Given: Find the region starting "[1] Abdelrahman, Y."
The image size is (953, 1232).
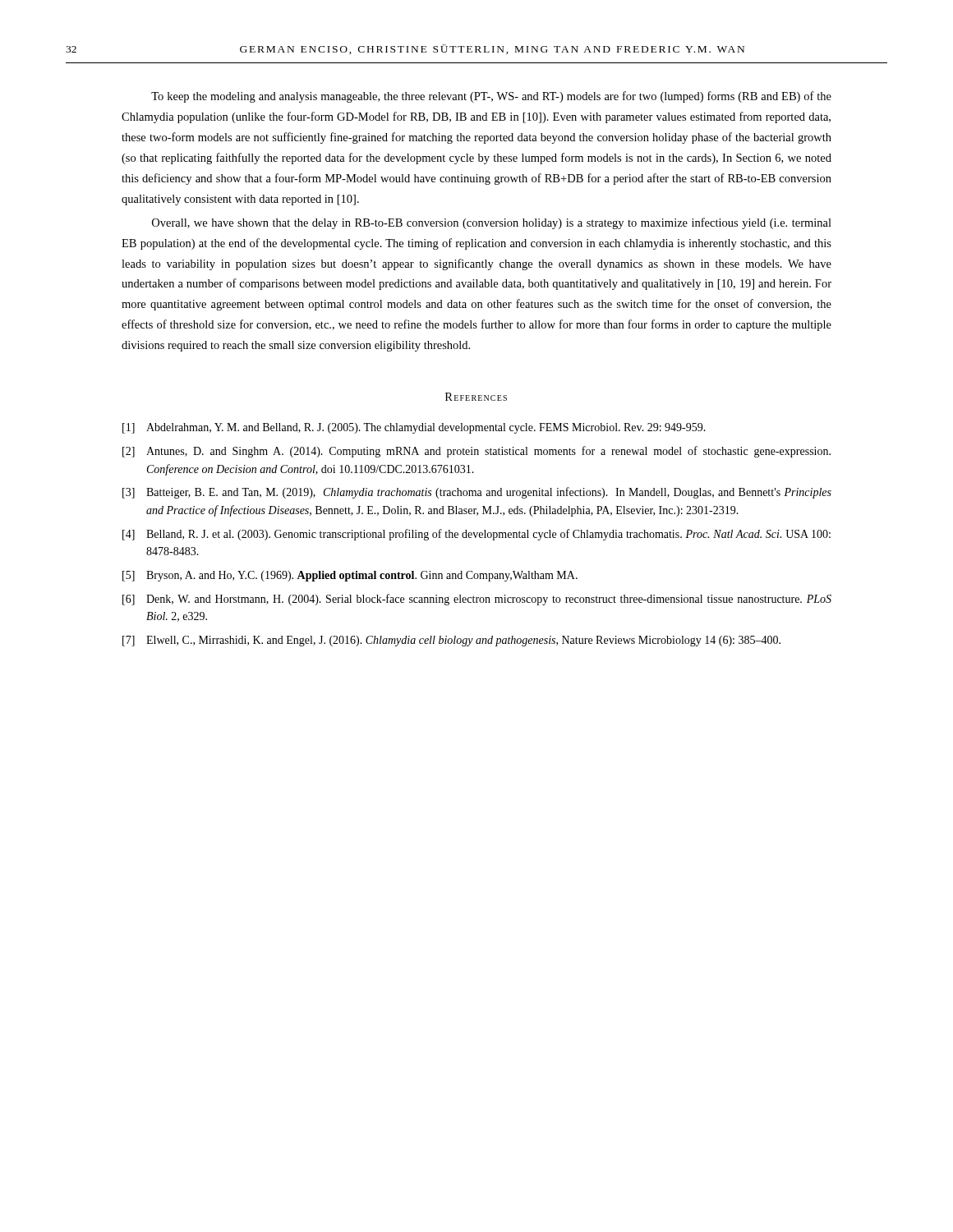Looking at the screenshot, I should point(476,428).
